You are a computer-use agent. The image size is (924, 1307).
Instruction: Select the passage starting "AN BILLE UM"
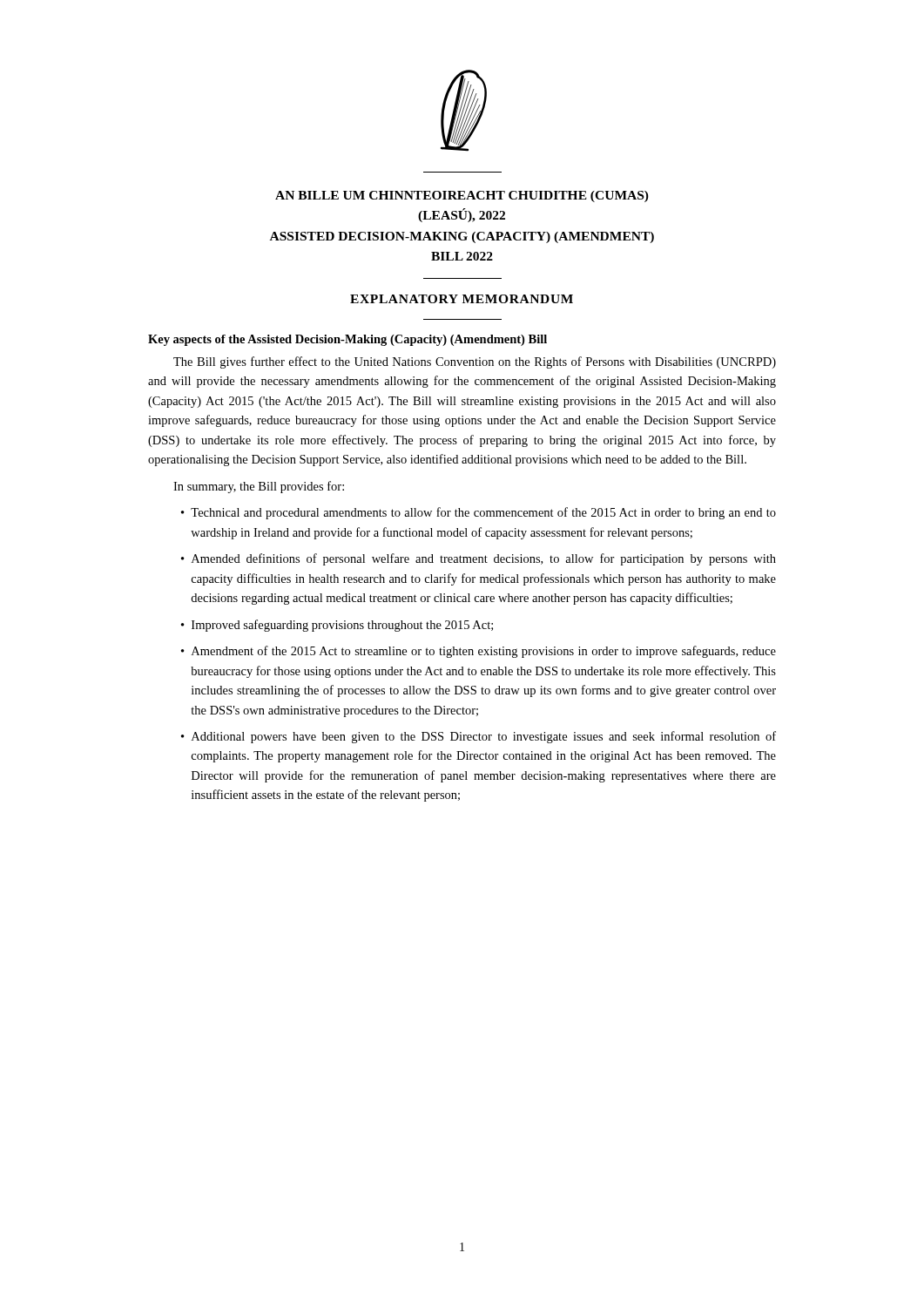pos(462,225)
